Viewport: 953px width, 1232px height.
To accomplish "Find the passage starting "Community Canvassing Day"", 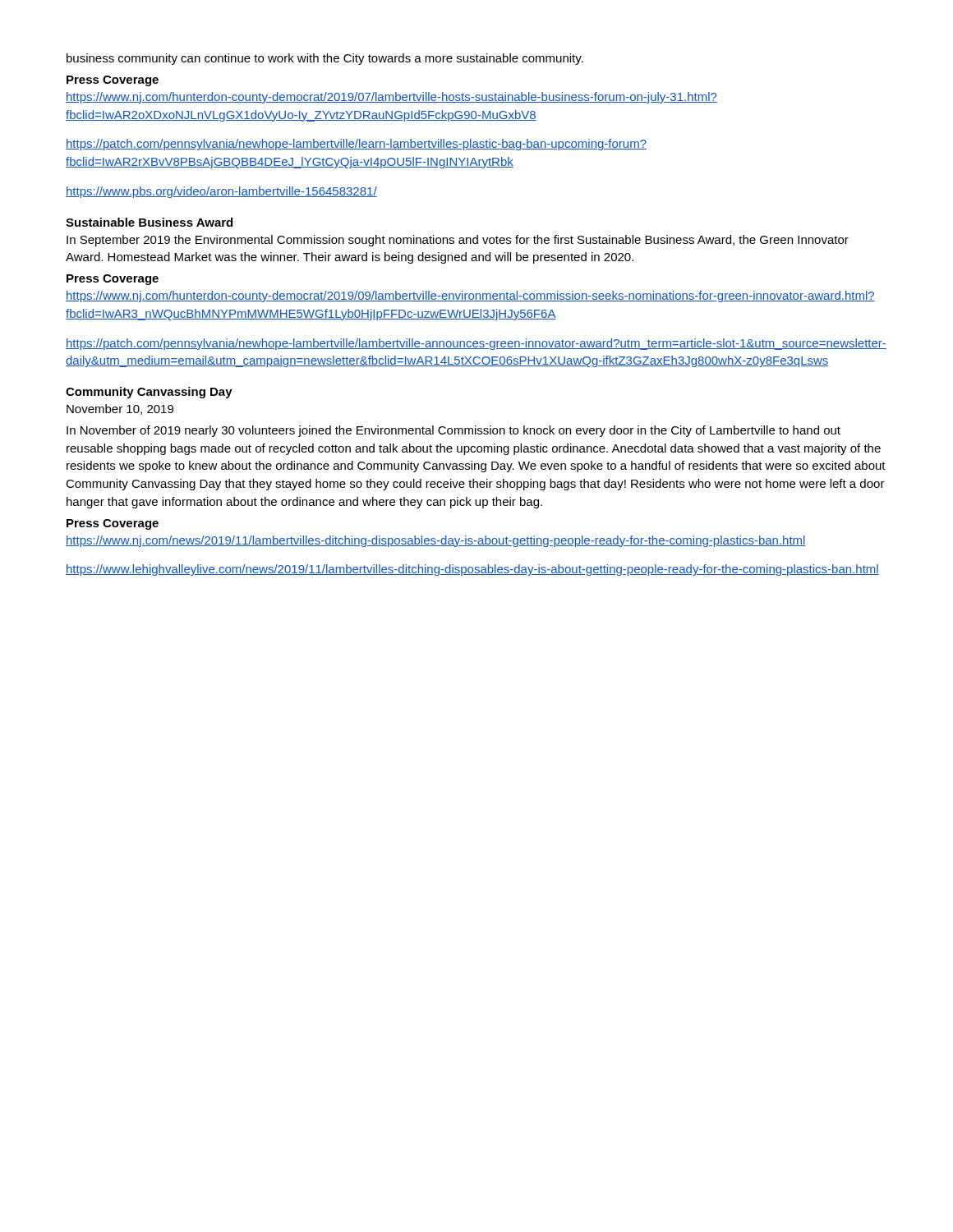I will click(149, 391).
